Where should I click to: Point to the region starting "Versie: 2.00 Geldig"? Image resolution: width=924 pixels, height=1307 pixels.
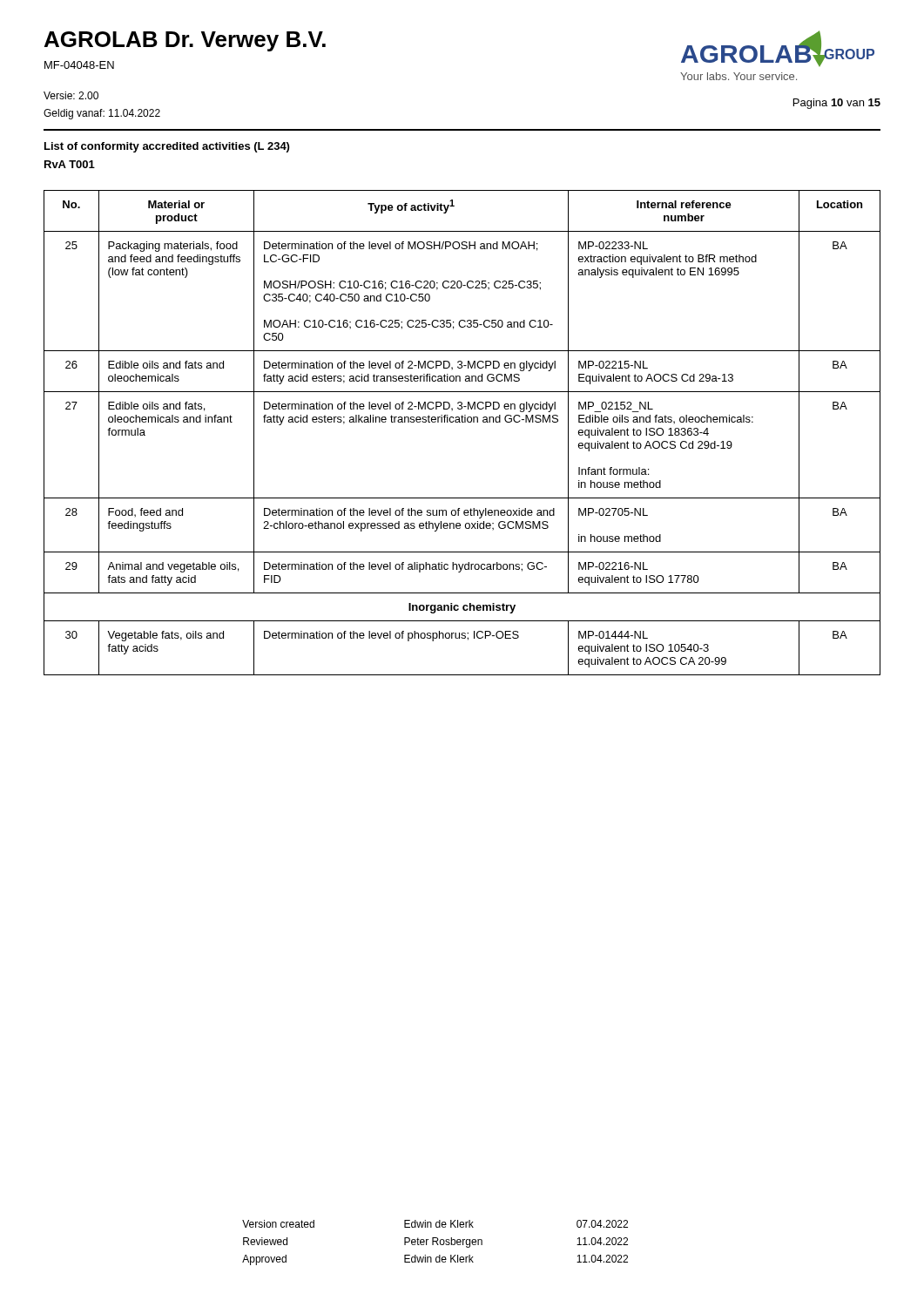tap(102, 105)
